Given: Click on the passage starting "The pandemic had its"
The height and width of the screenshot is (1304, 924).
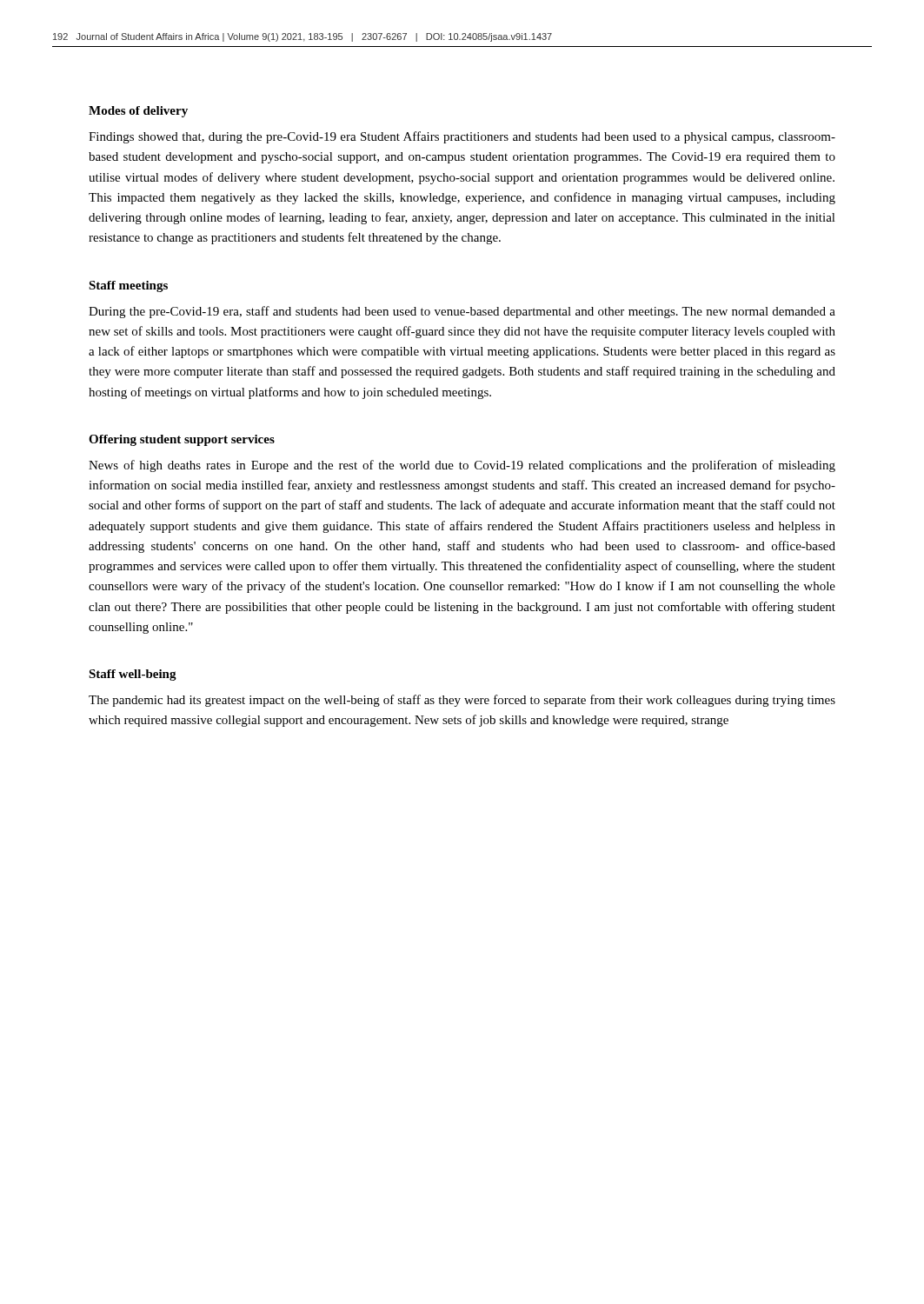Looking at the screenshot, I should (462, 710).
